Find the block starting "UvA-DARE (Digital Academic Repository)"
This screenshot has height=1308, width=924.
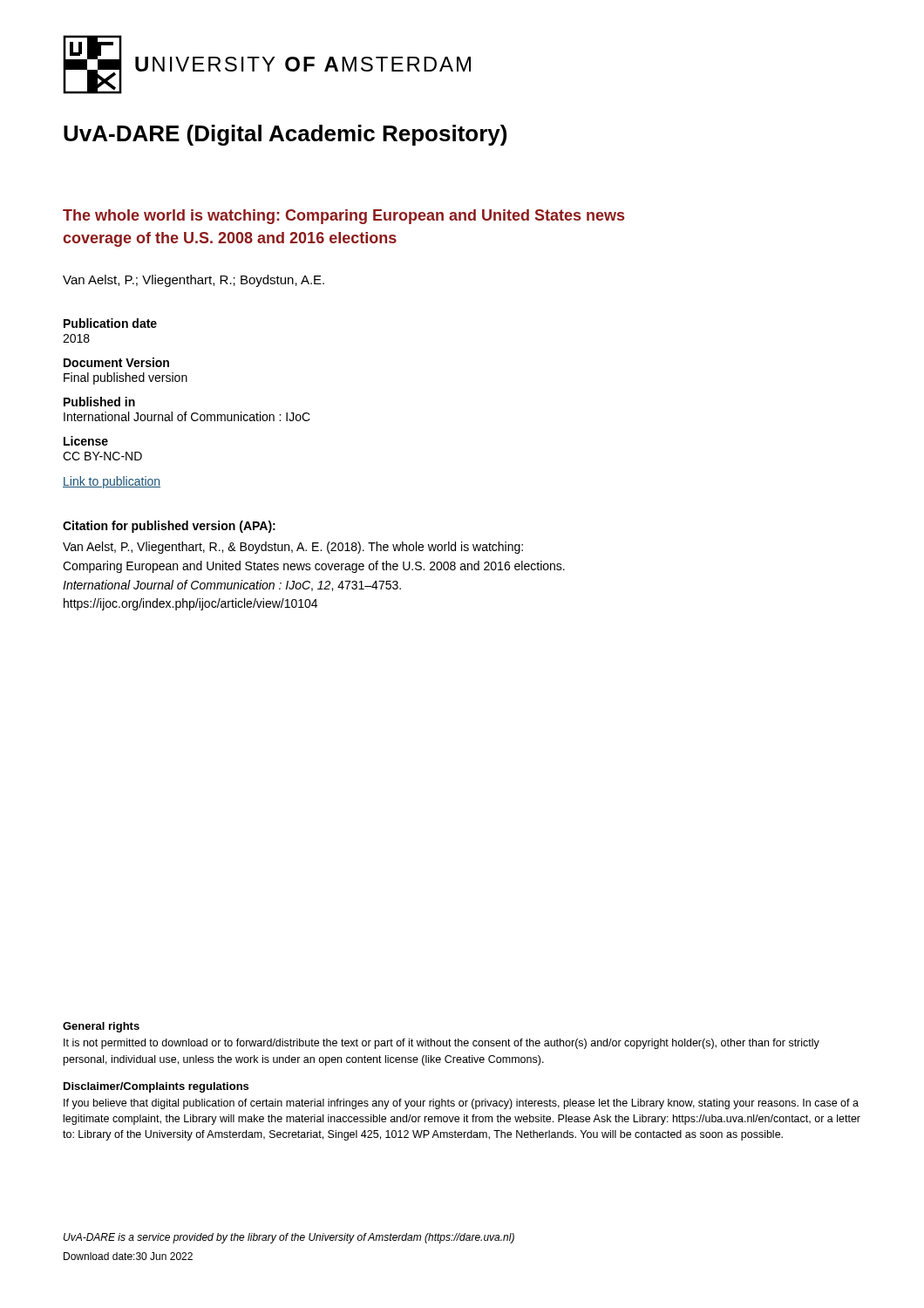pyautogui.click(x=285, y=133)
